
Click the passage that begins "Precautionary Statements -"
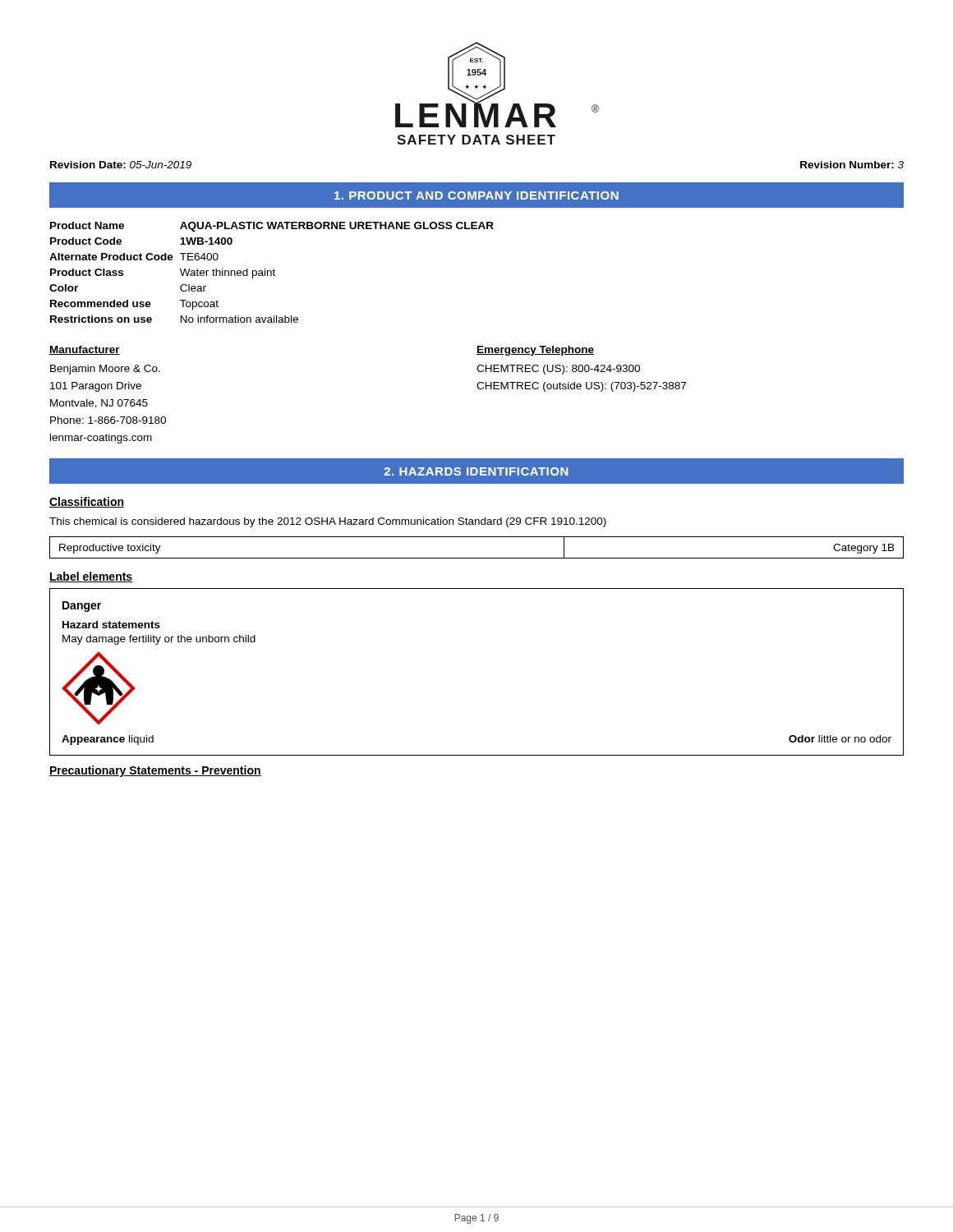(155, 770)
